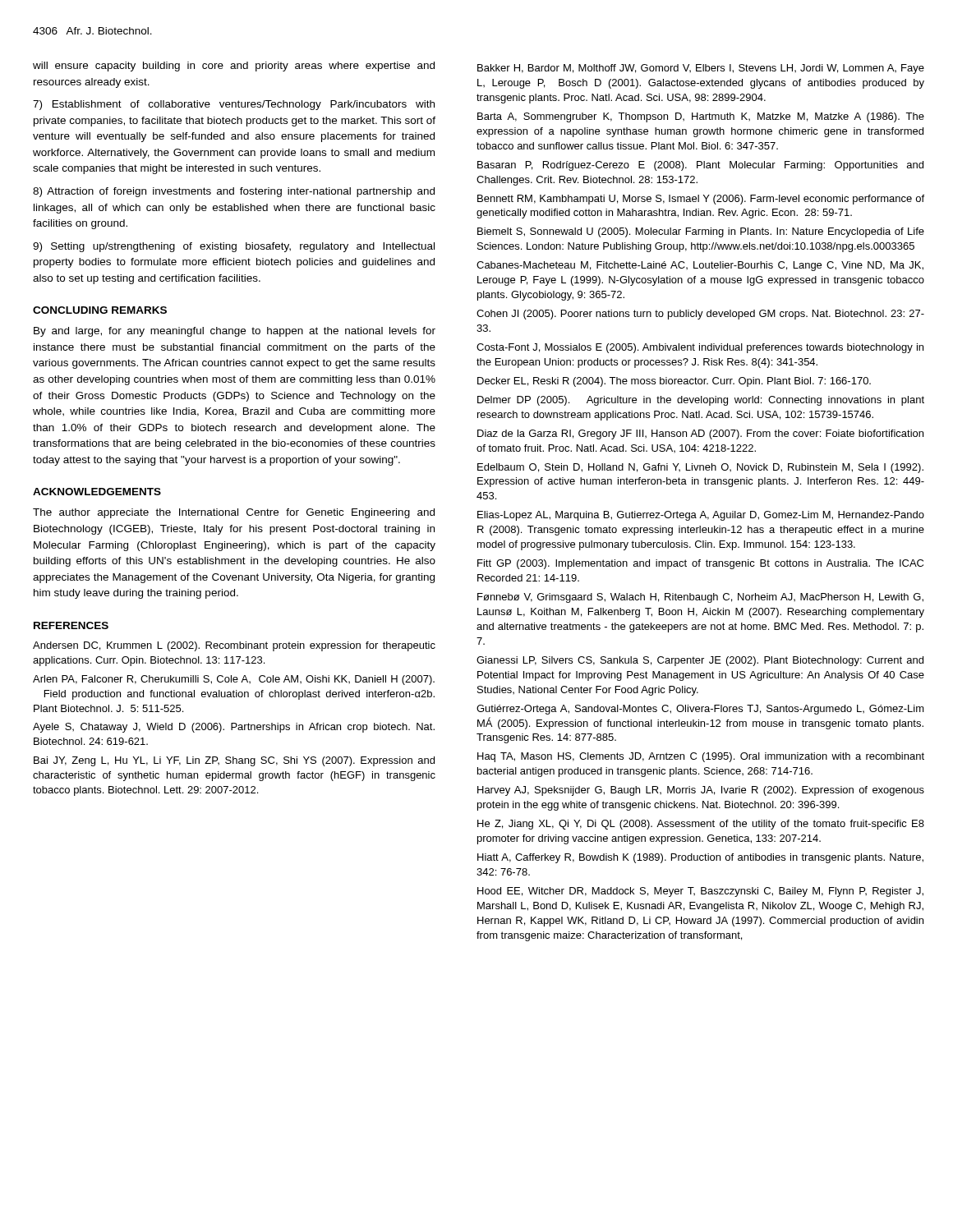Screen dimensions: 1232x953
Task: Locate the block of text that opens with "Hood EE, Witcher DR, Maddock S, Meyer T,"
Action: tap(700, 913)
